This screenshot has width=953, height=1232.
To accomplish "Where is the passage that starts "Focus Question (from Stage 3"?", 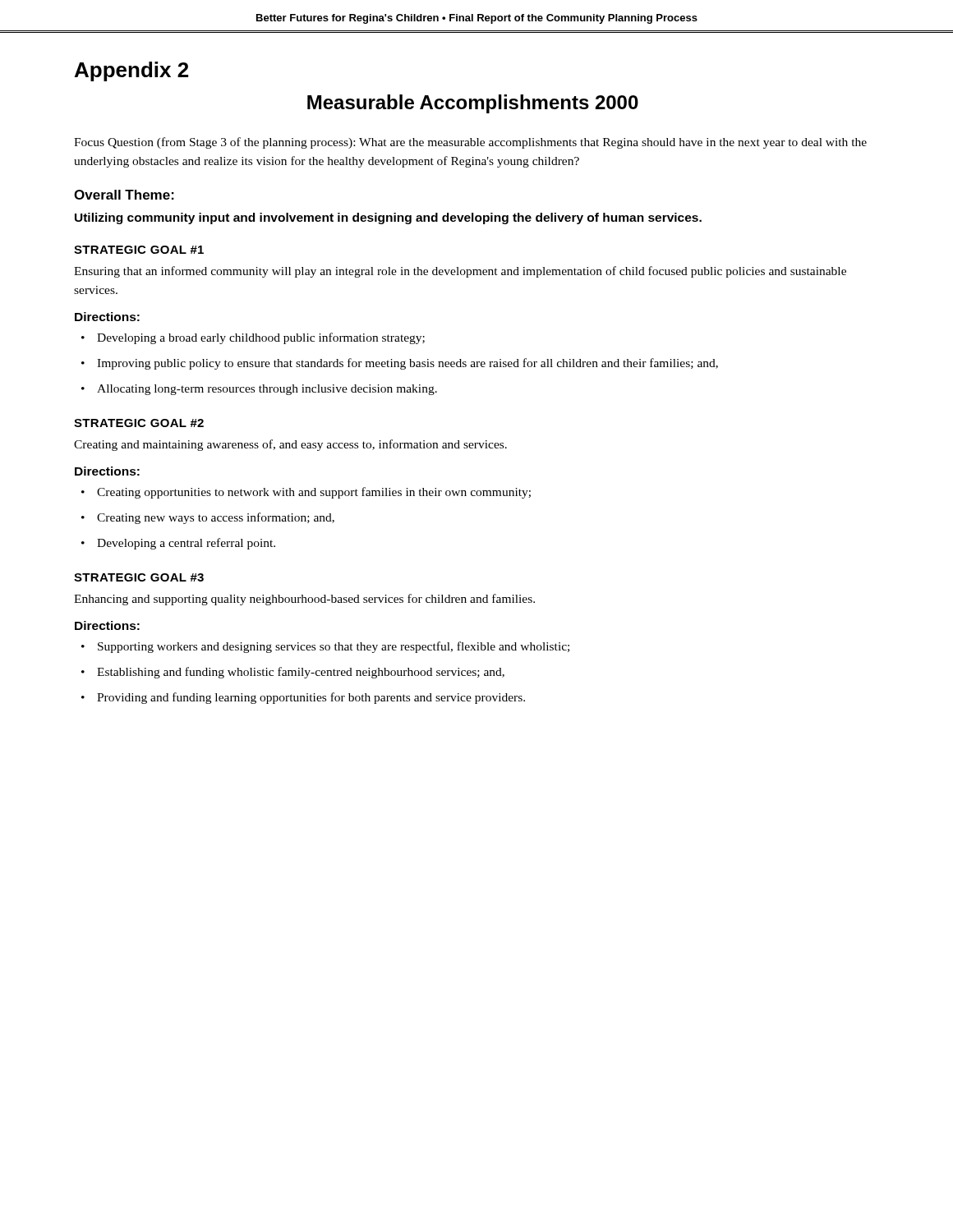I will pos(472,151).
